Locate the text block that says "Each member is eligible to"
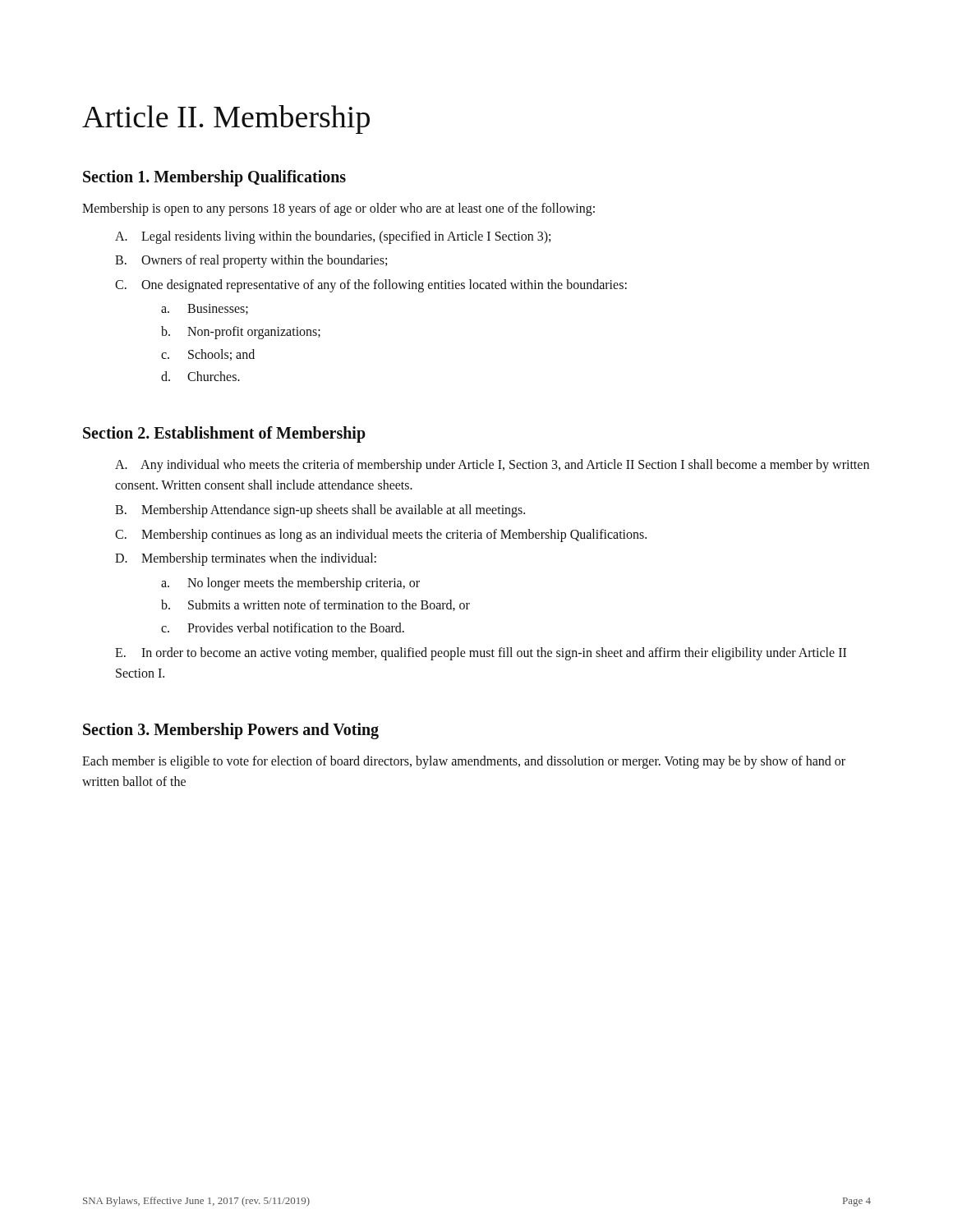 click(x=464, y=771)
